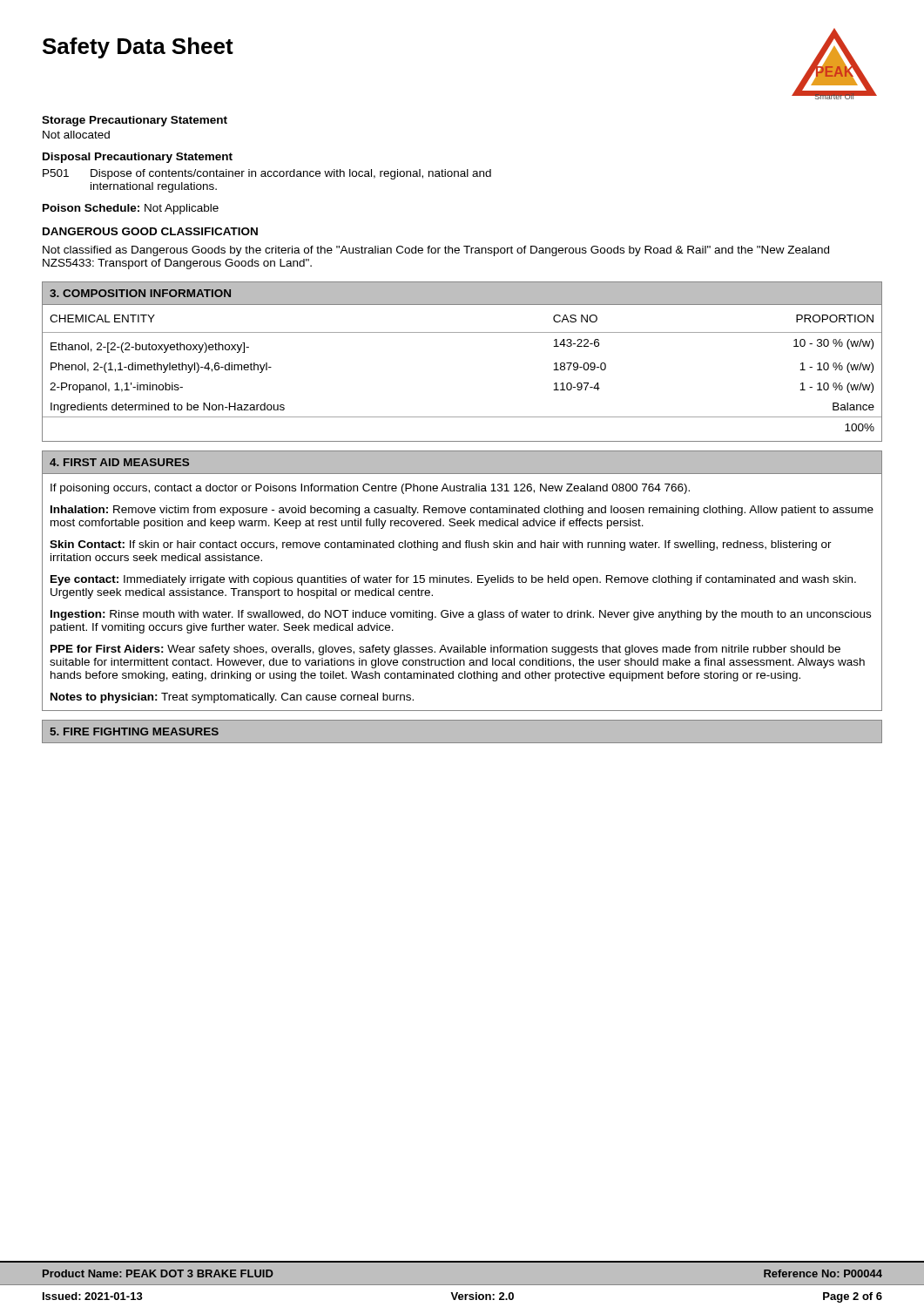924x1307 pixels.
Task: Locate the block starting "Notes to physician: Treat symptomatically. Can cause corneal"
Action: point(232,697)
